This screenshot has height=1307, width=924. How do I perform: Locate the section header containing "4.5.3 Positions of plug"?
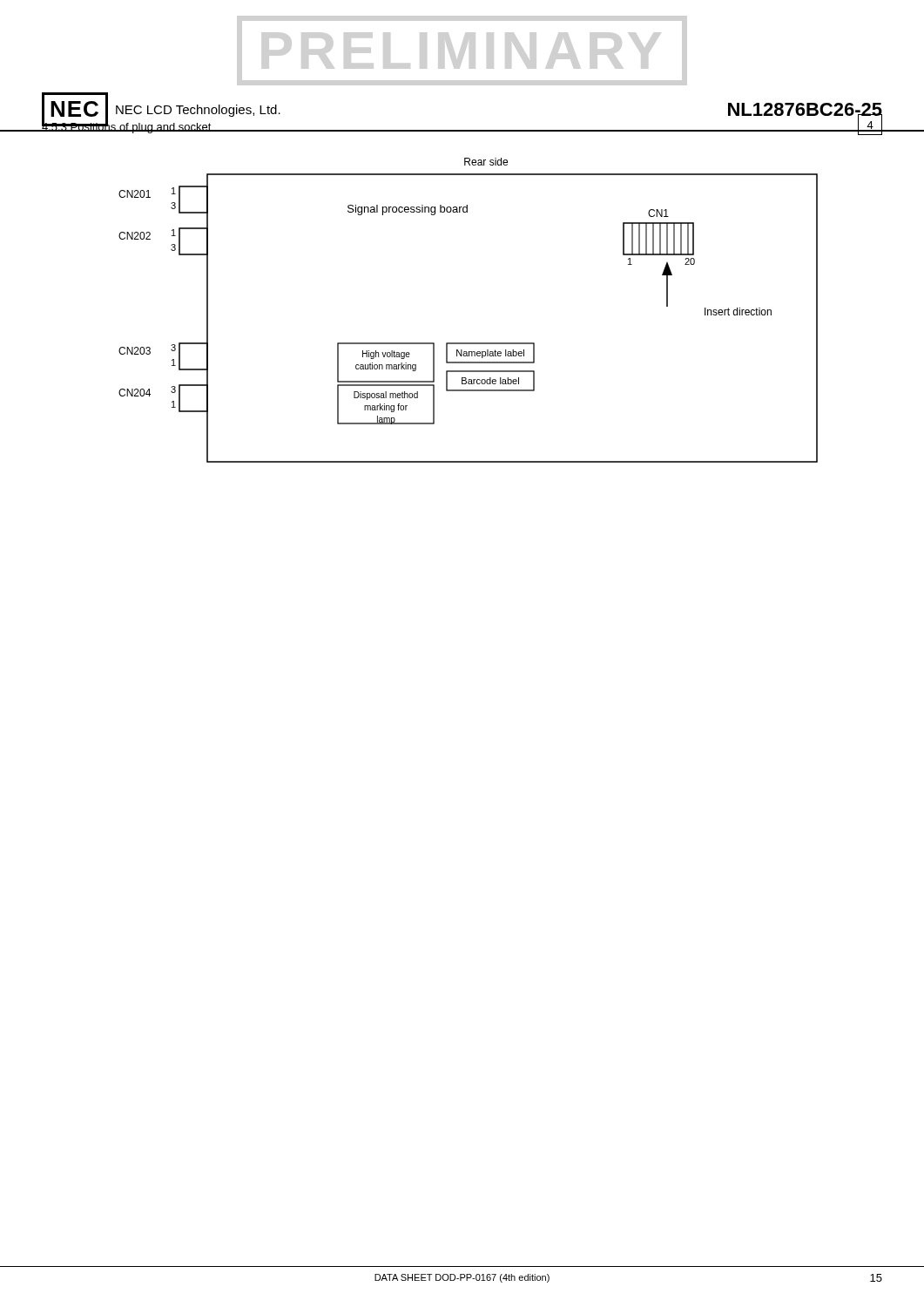point(126,127)
